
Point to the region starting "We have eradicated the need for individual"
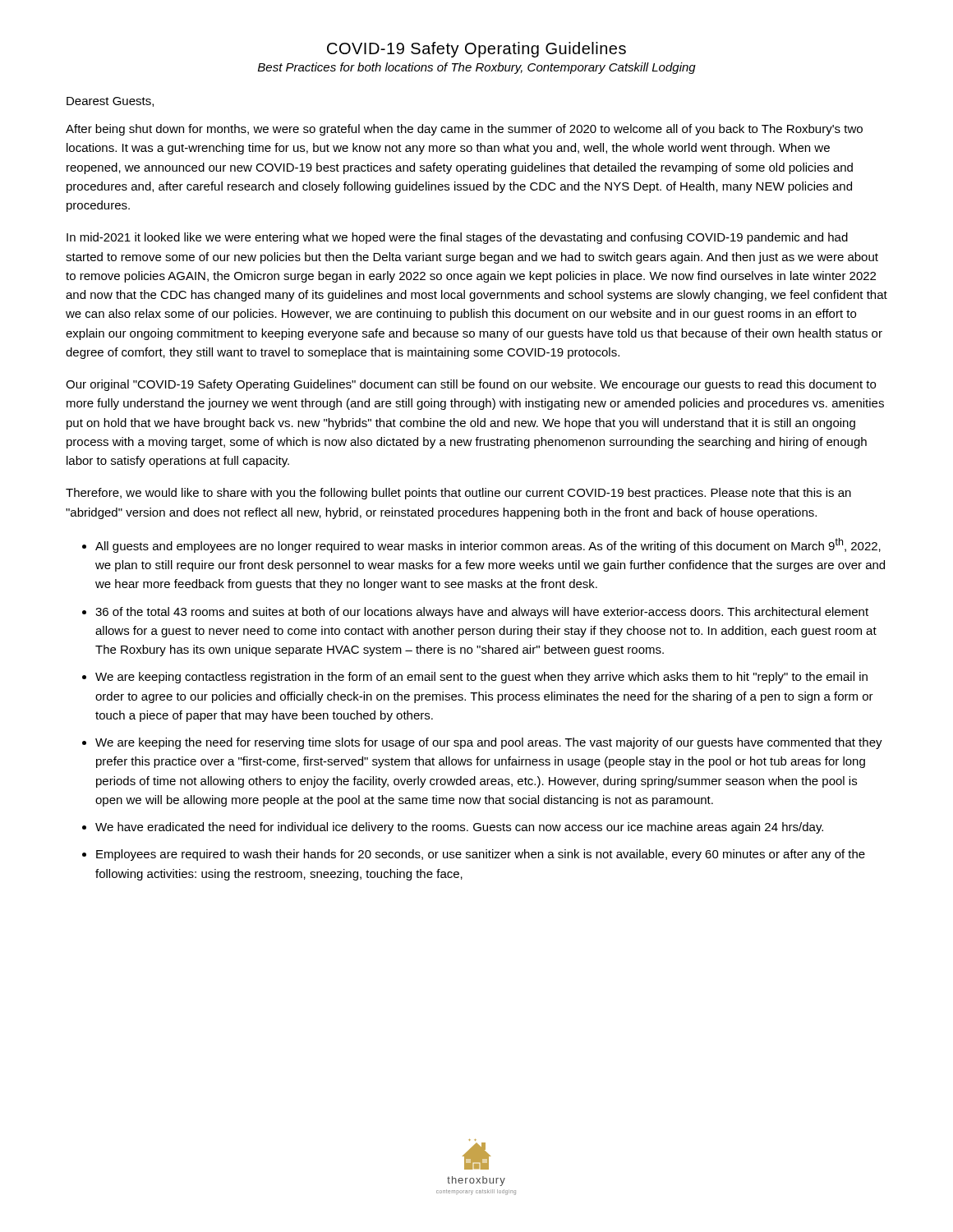(491, 827)
